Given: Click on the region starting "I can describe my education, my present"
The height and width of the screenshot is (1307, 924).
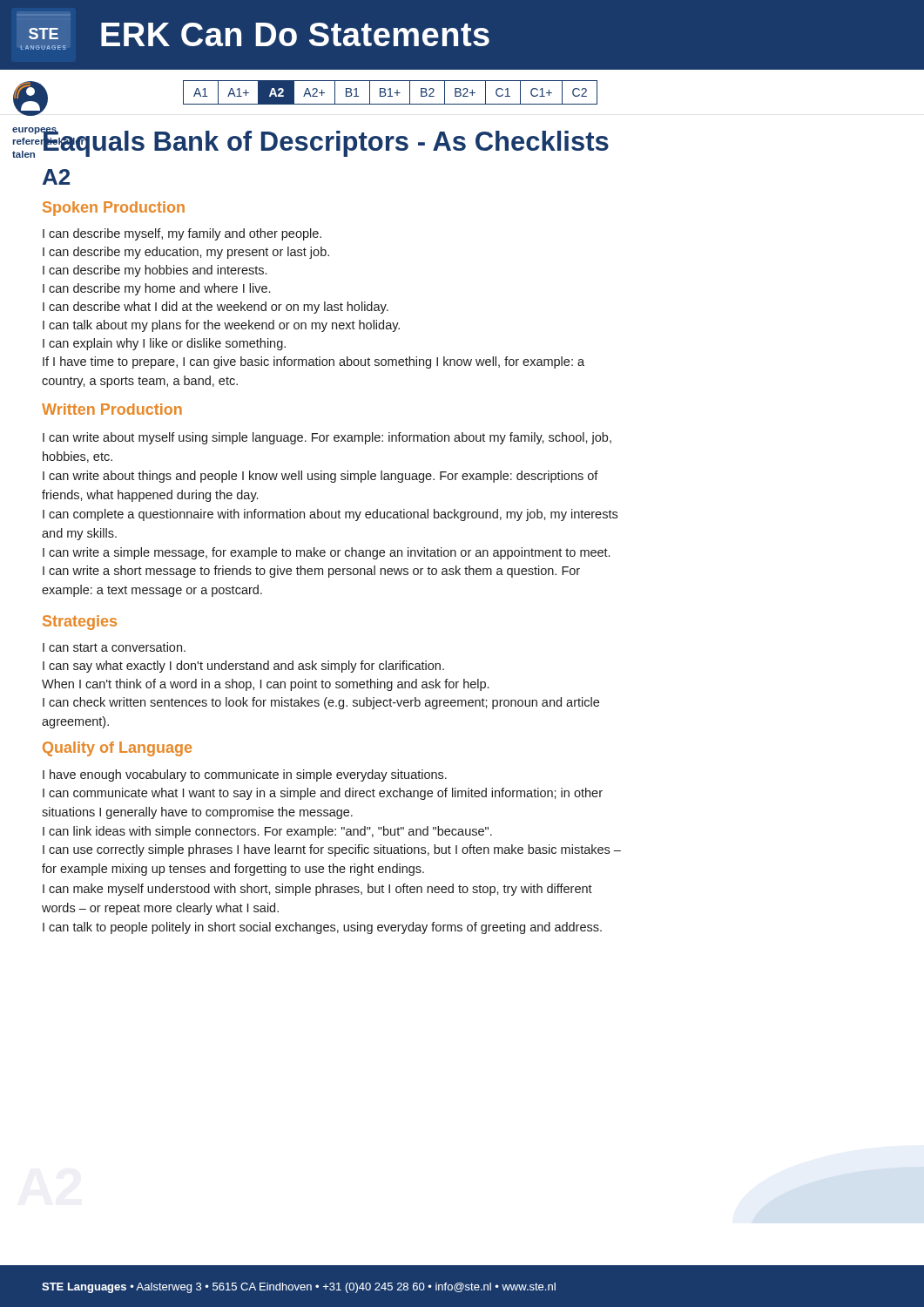Looking at the screenshot, I should [x=186, y=252].
